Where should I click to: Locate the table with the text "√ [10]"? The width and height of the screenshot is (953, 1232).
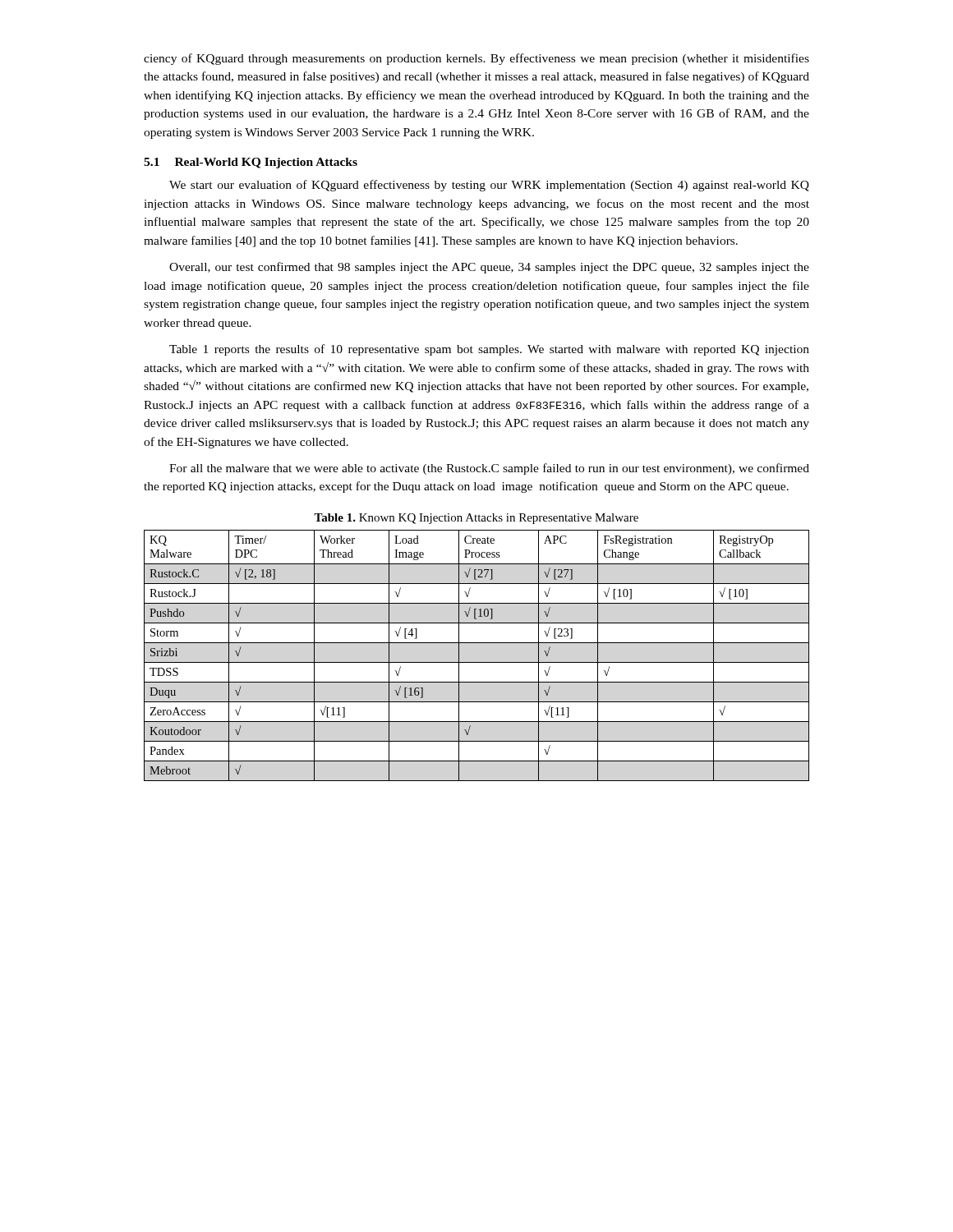tap(476, 655)
